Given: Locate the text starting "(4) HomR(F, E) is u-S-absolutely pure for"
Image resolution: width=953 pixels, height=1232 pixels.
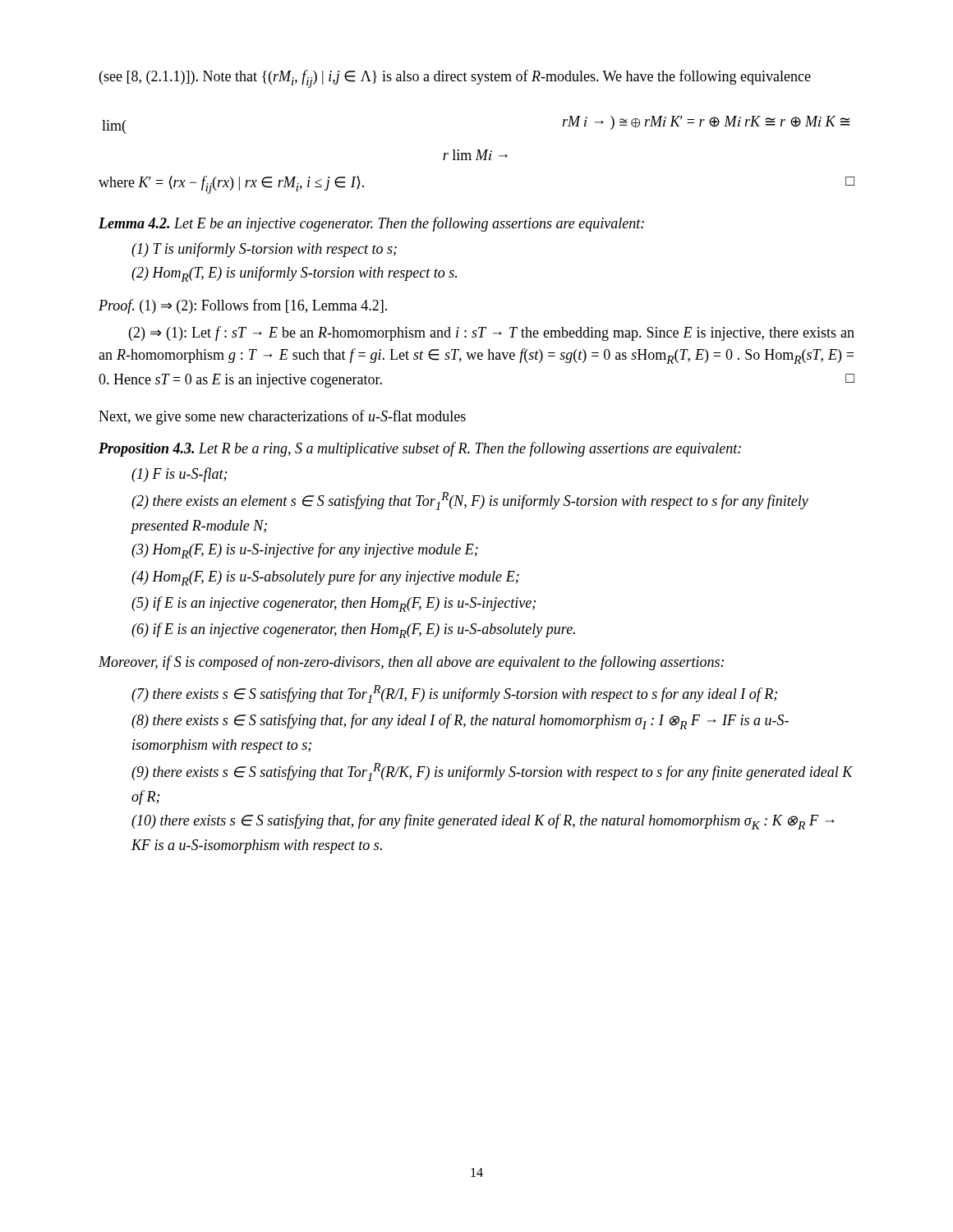Looking at the screenshot, I should coord(326,578).
